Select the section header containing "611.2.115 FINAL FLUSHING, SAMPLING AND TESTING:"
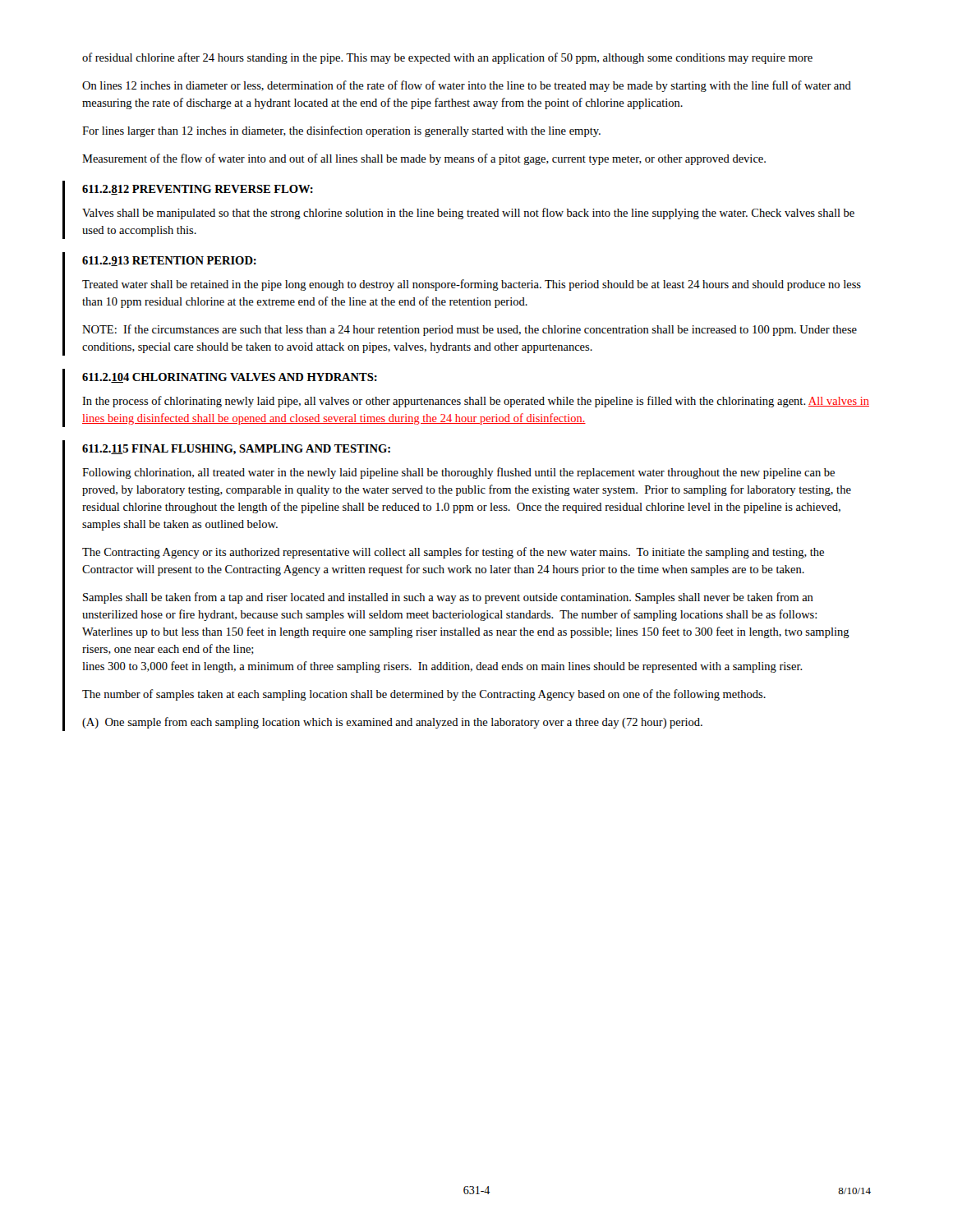This screenshot has height=1232, width=953. (x=237, y=449)
